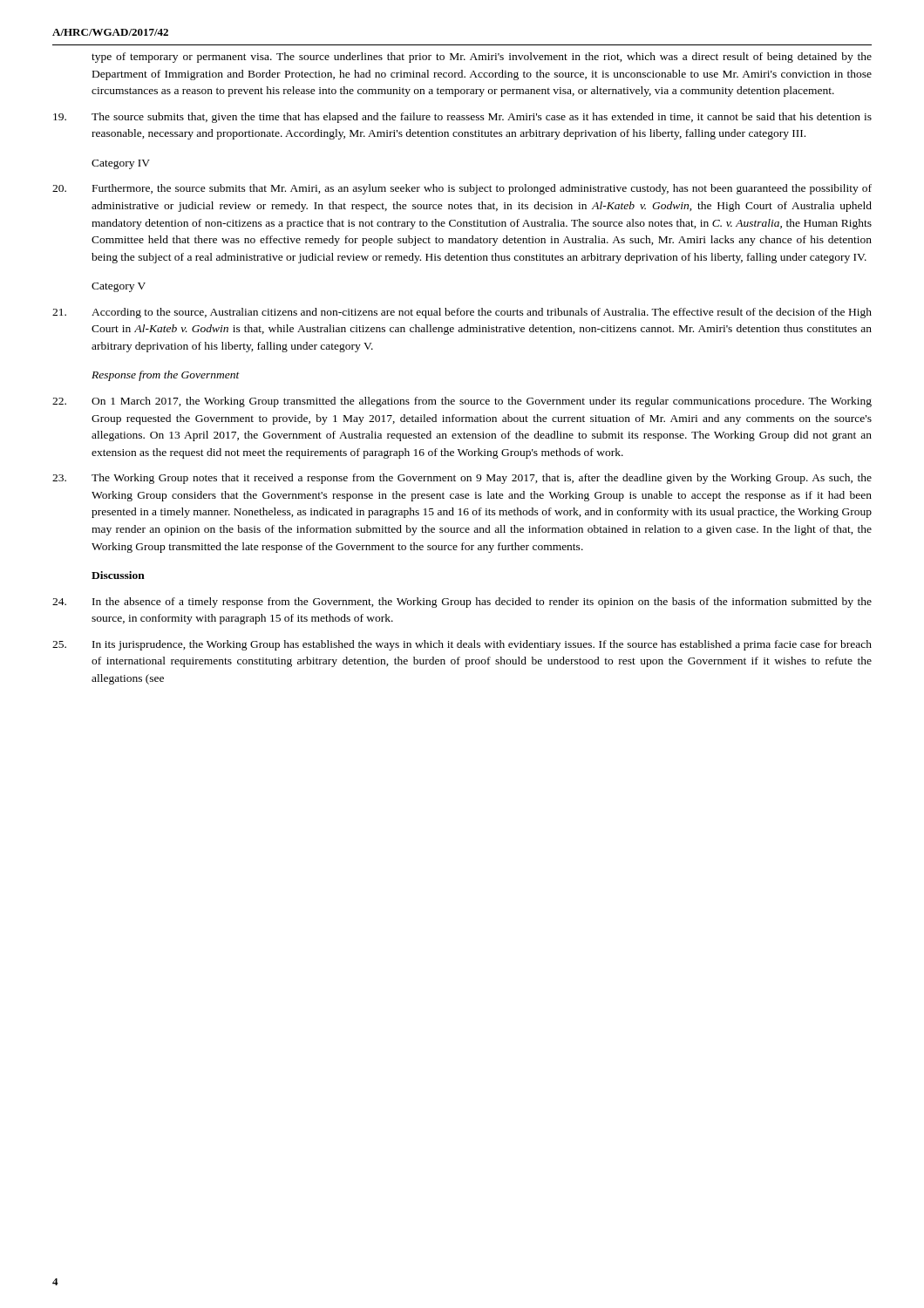Find the text block with the text "In its jurisprudence, the Working Group"
The height and width of the screenshot is (1308, 924).
click(462, 661)
